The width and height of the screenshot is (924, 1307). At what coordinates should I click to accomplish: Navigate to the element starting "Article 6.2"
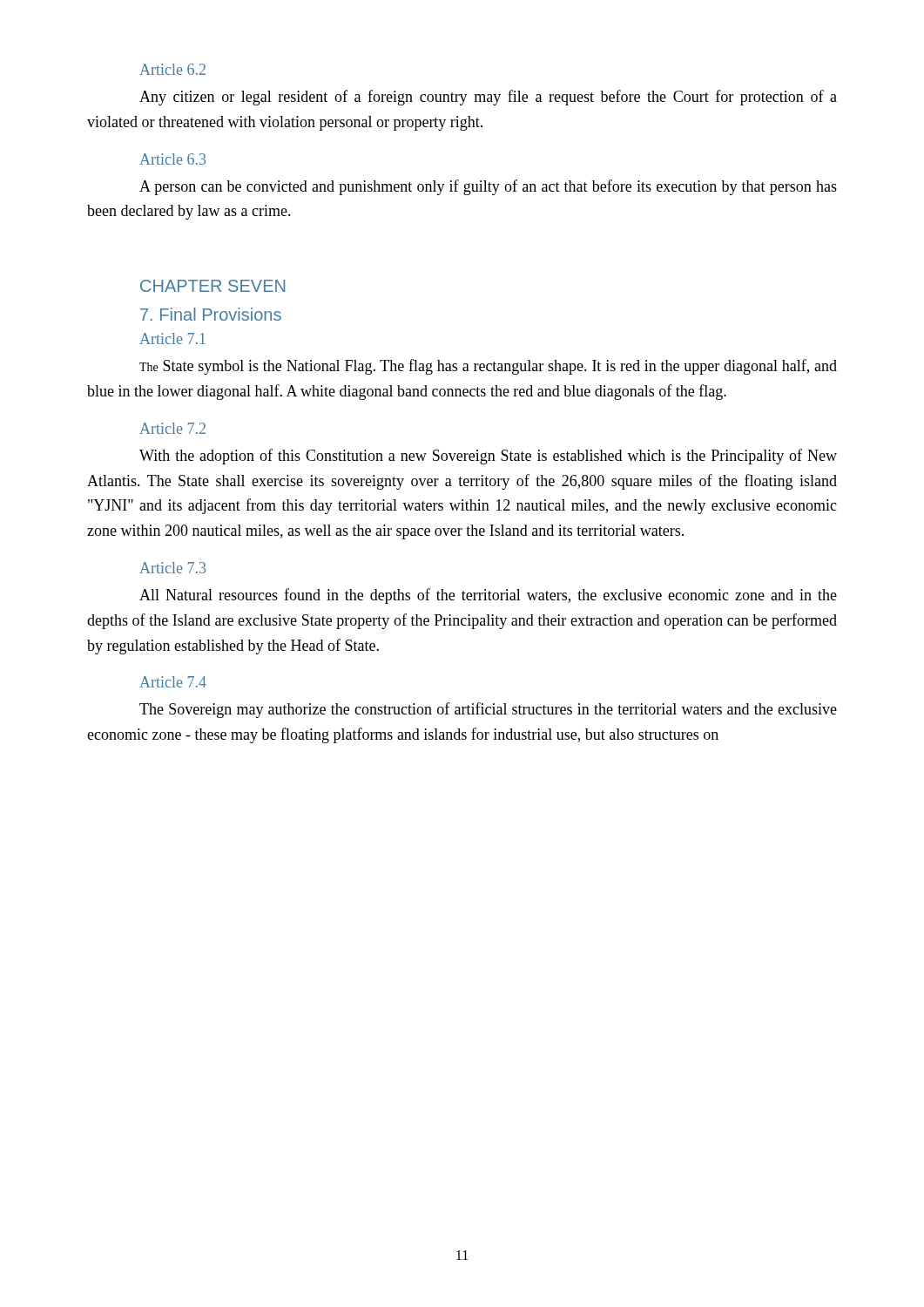(x=173, y=70)
